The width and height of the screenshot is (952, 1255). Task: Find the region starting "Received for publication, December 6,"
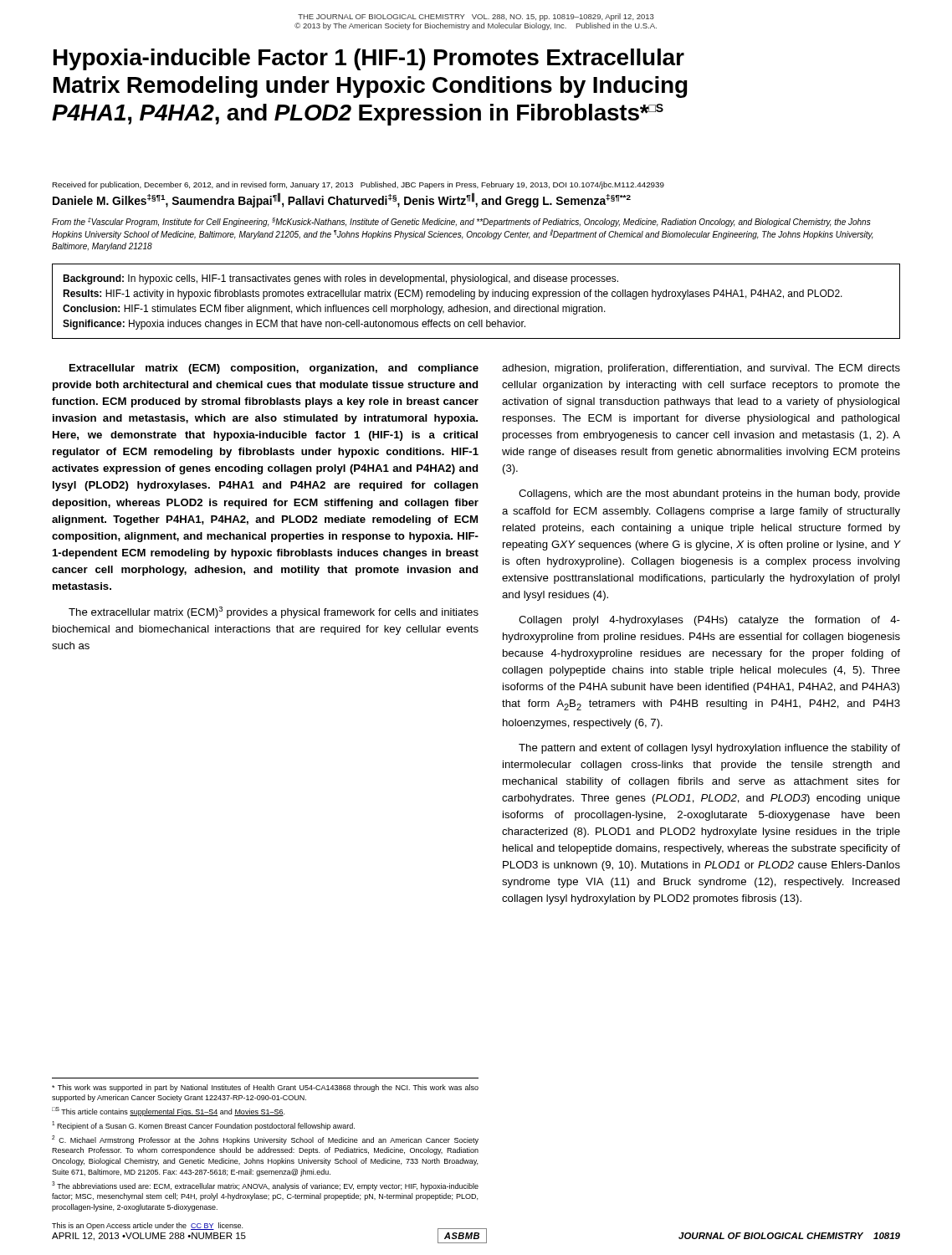tap(358, 184)
